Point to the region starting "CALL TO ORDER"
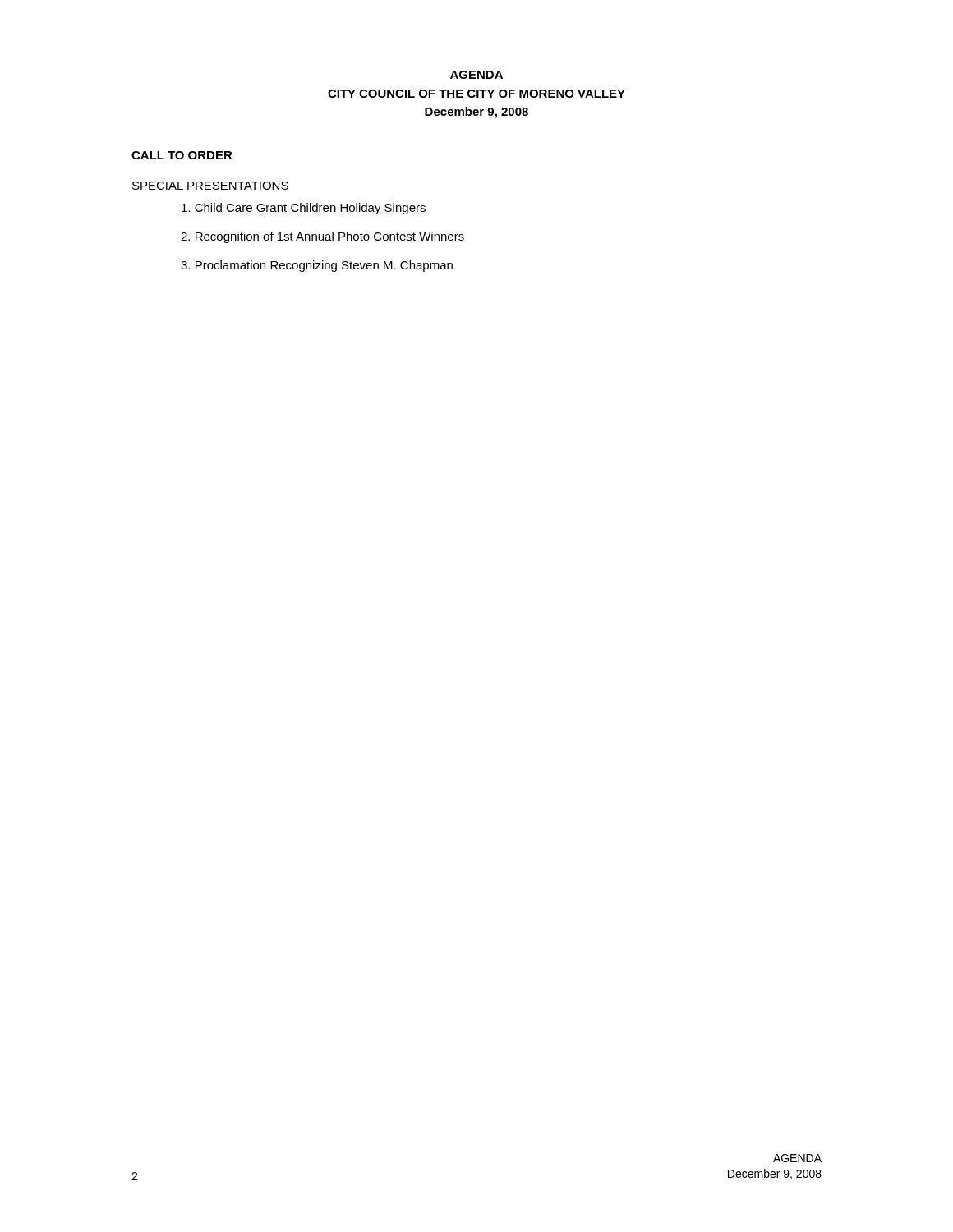 point(182,154)
